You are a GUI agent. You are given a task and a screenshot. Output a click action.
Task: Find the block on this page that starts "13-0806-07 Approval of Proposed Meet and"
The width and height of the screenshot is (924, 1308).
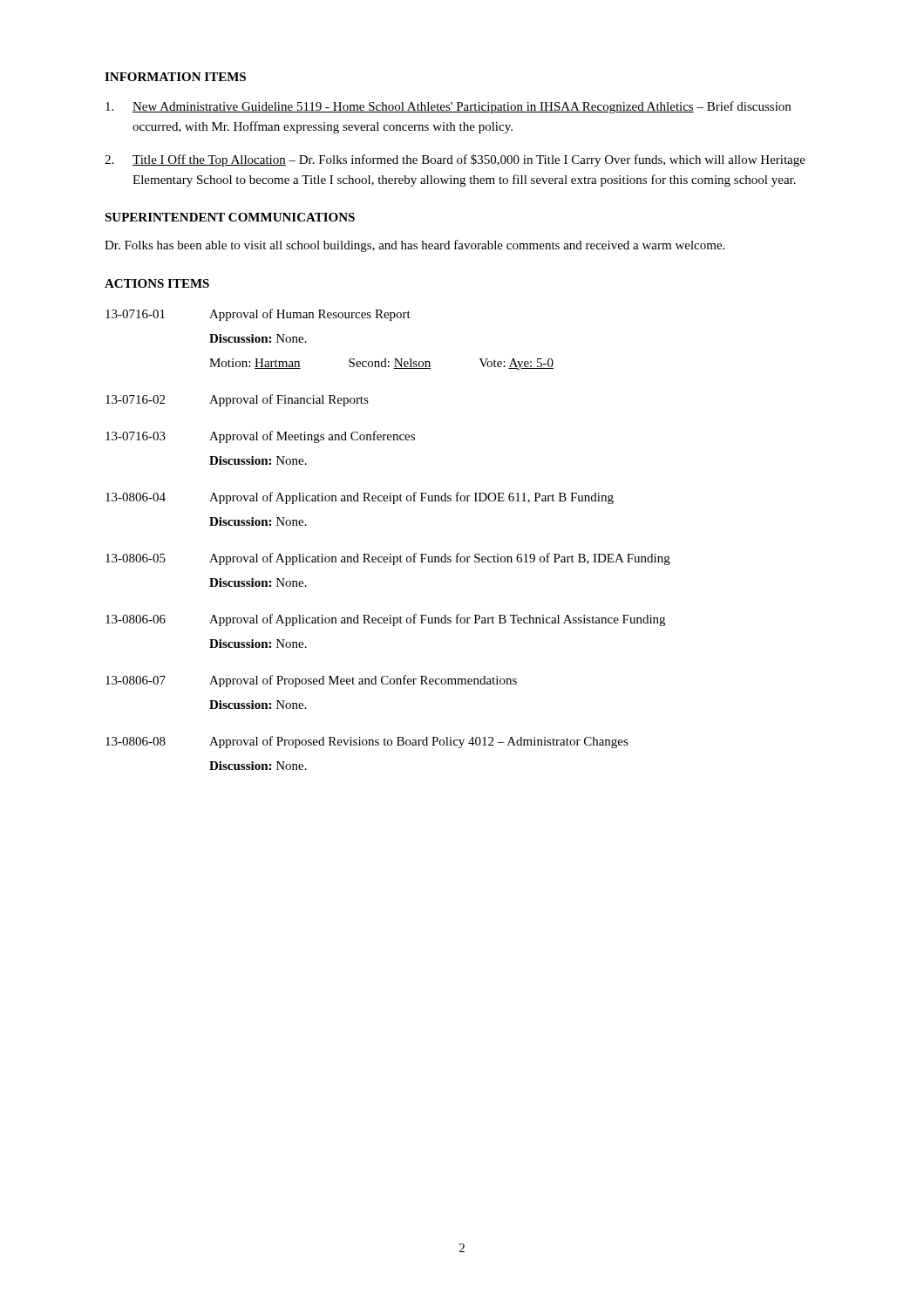click(462, 692)
